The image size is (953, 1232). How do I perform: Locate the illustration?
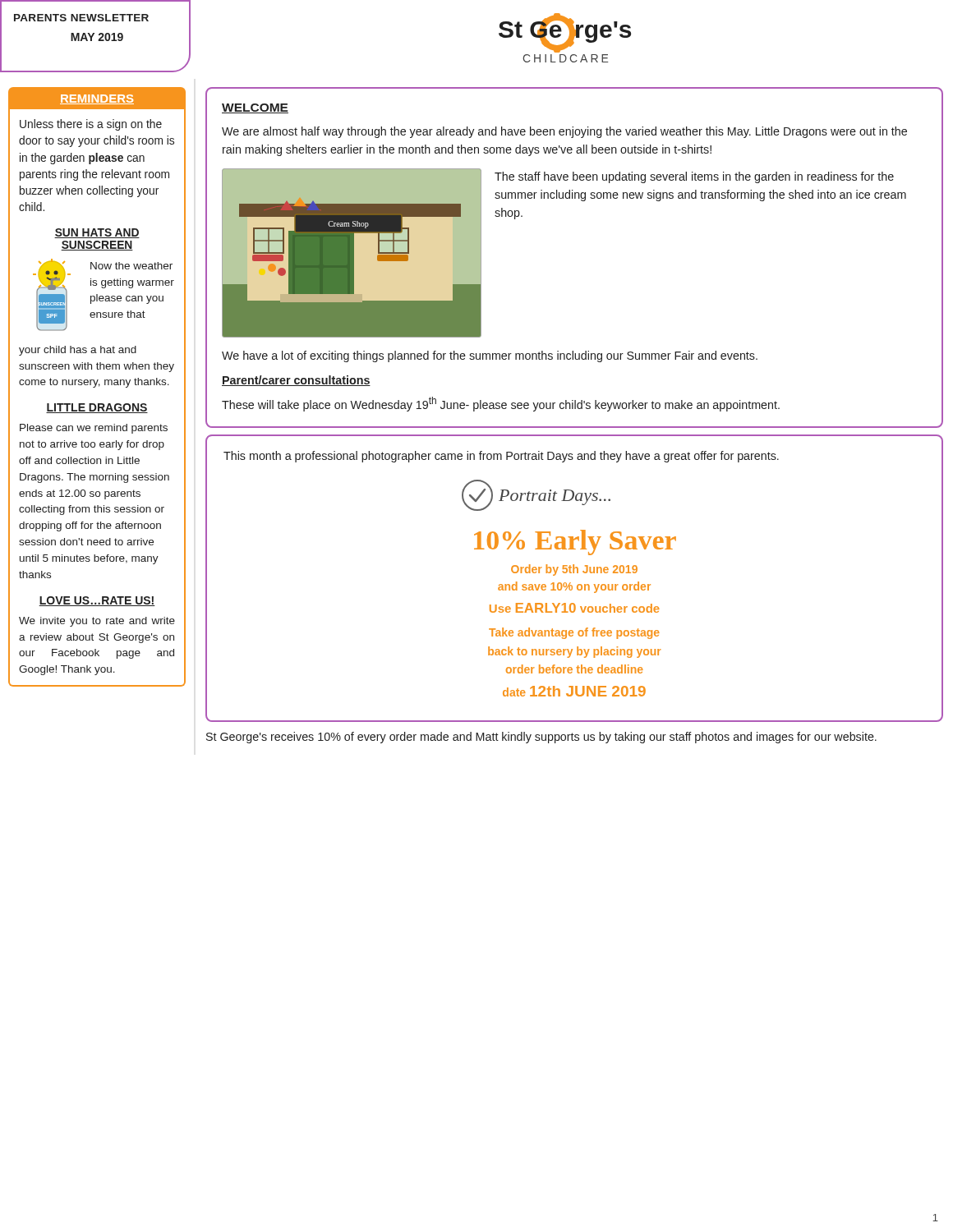point(52,298)
